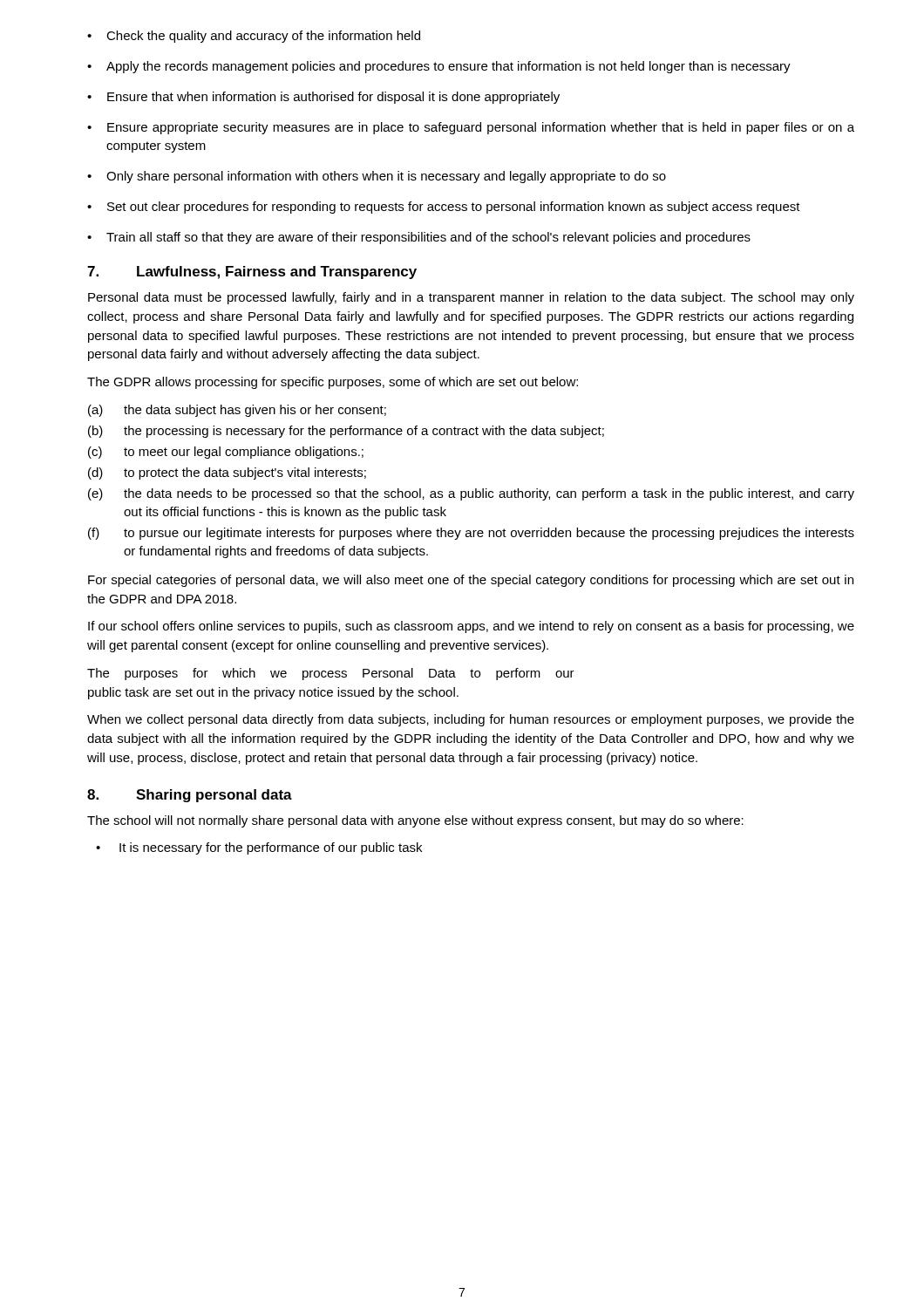Find the block on this page that starts "For special categories of personal data, we will"
Screen dimensions: 1308x924
[x=471, y=589]
